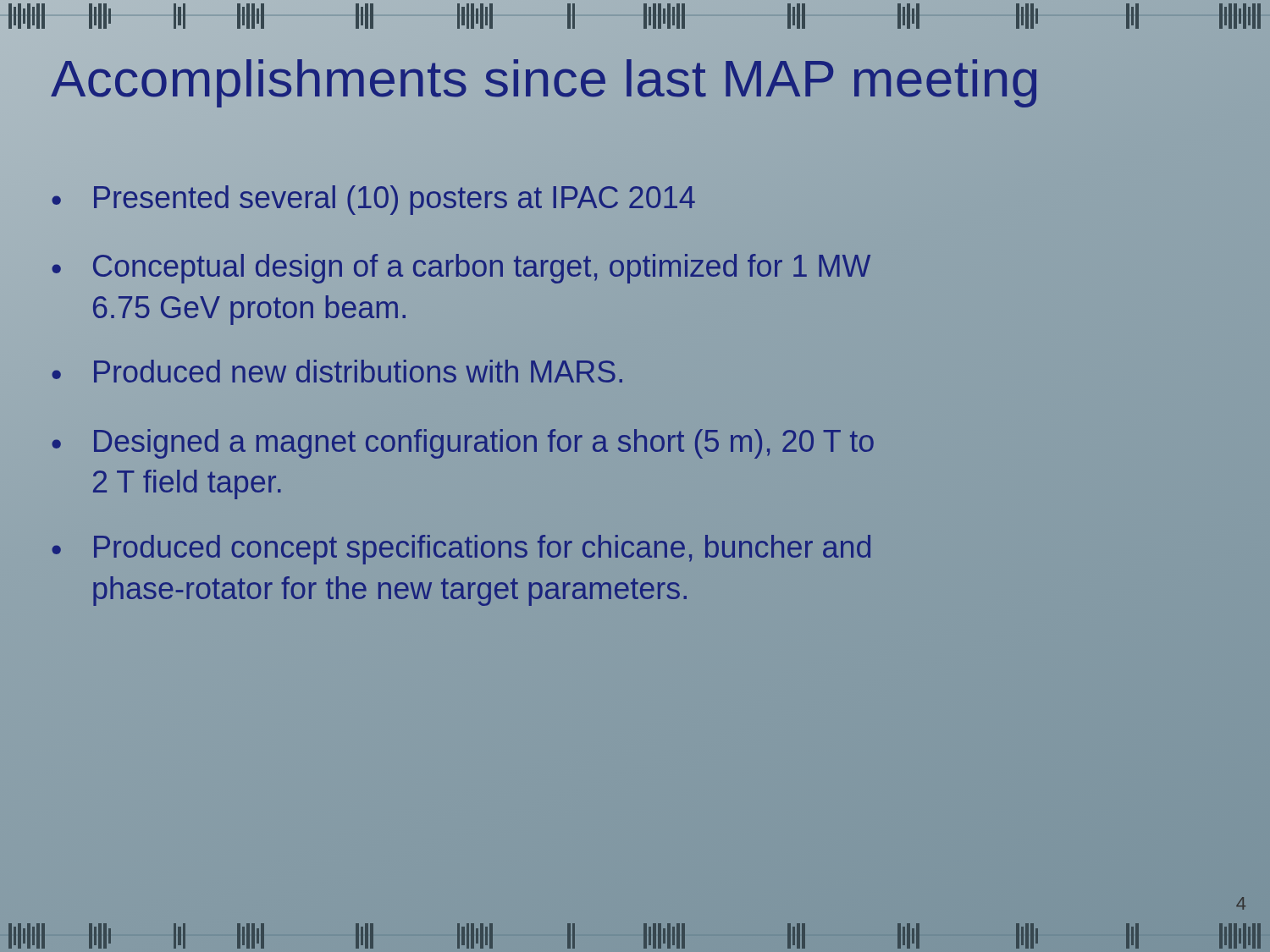Find the element starting "Accomplishments since last MAP meeting"
The image size is (1270, 952).
[546, 78]
